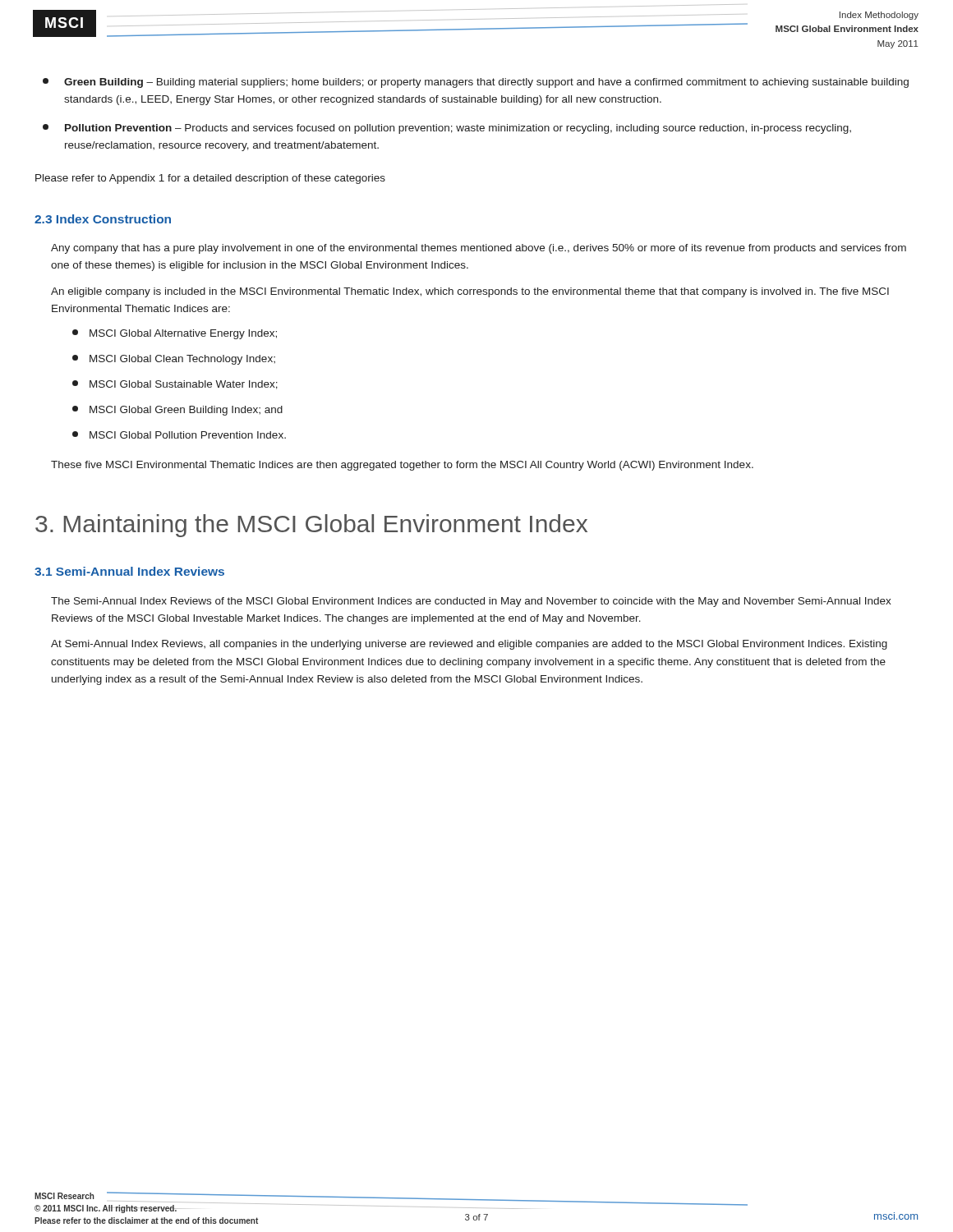The height and width of the screenshot is (1232, 953).
Task: Find the text block that reads "An eligible company"
Action: pos(485,300)
